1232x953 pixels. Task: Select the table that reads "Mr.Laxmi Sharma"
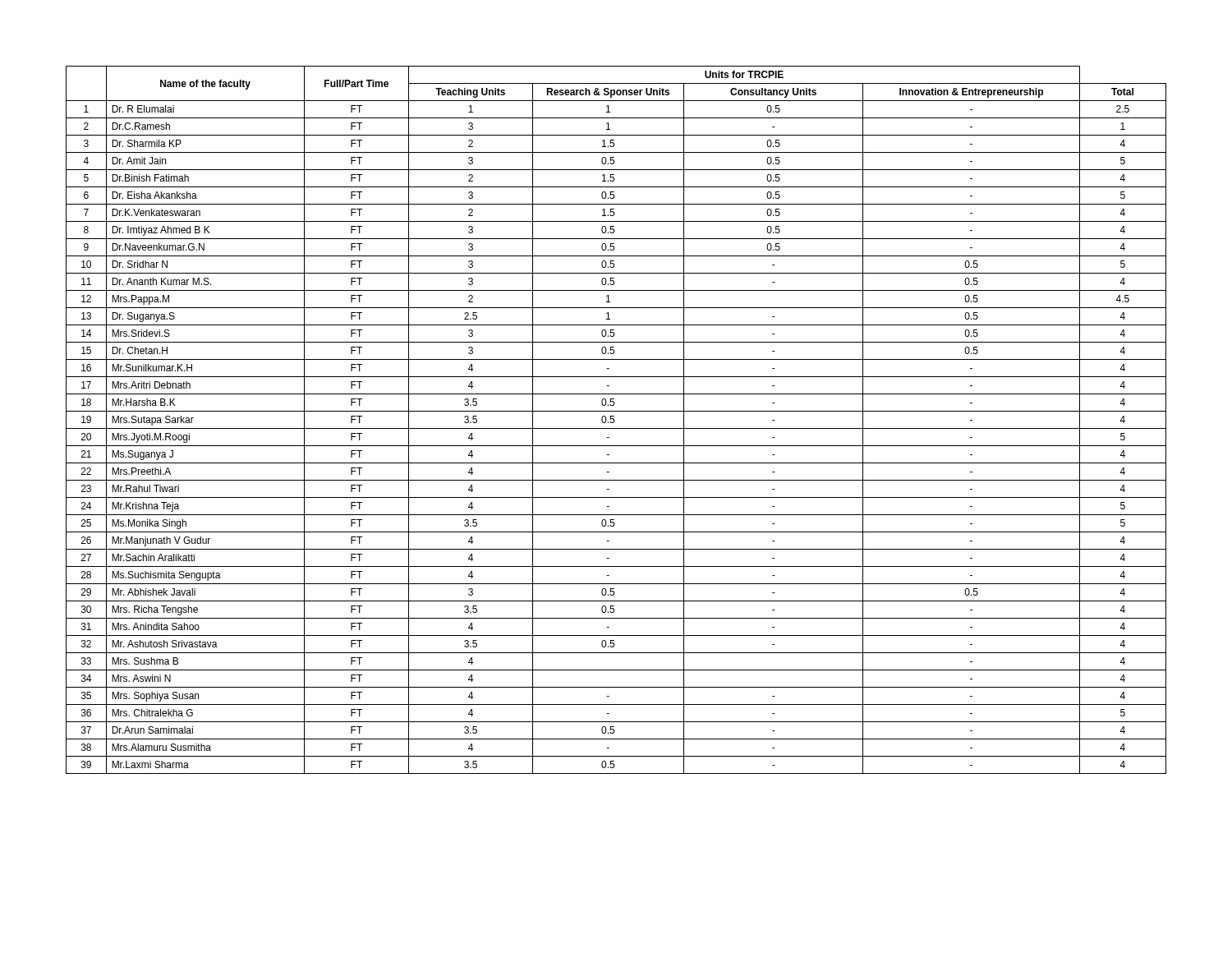(616, 420)
